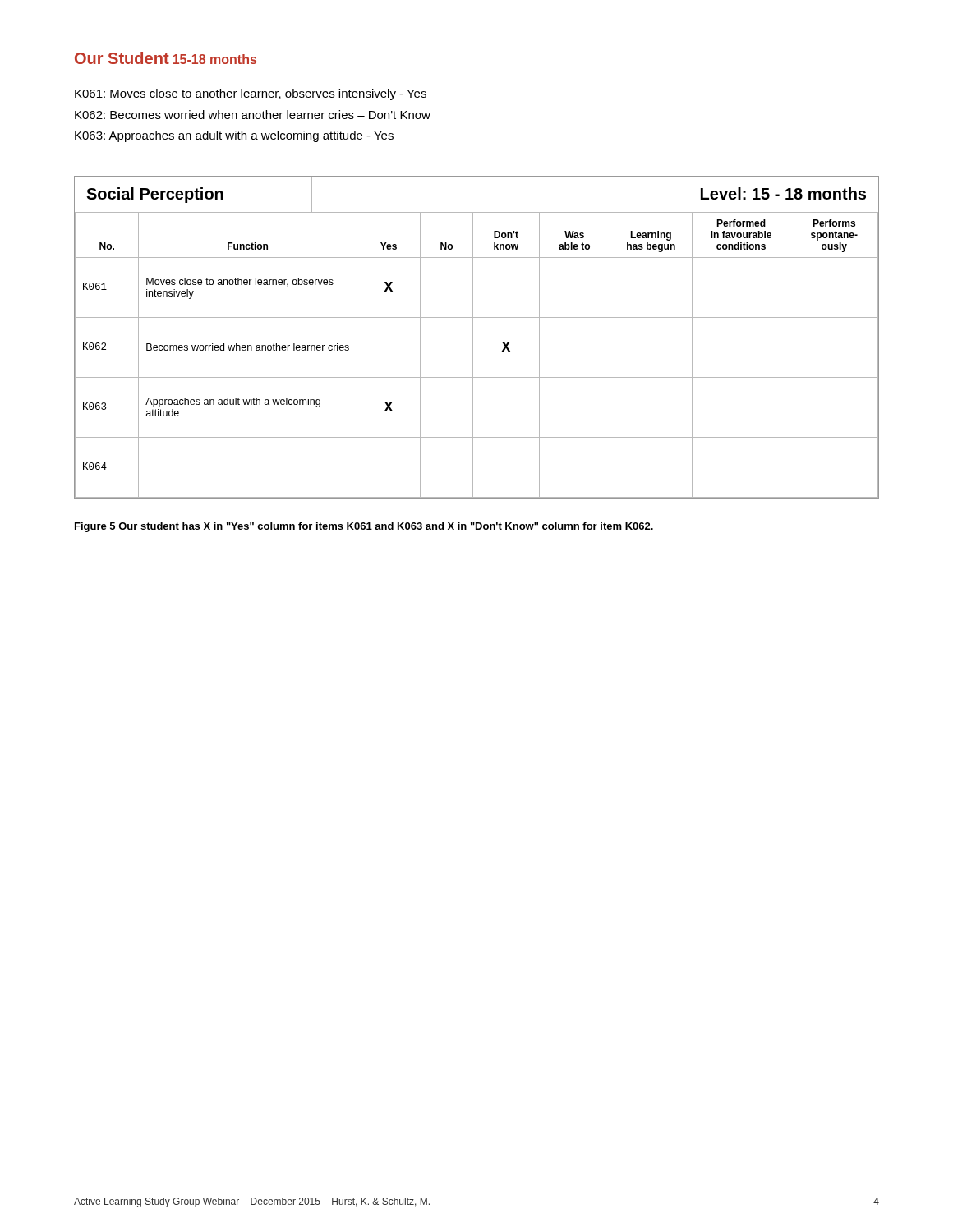Click the title

[x=121, y=59]
